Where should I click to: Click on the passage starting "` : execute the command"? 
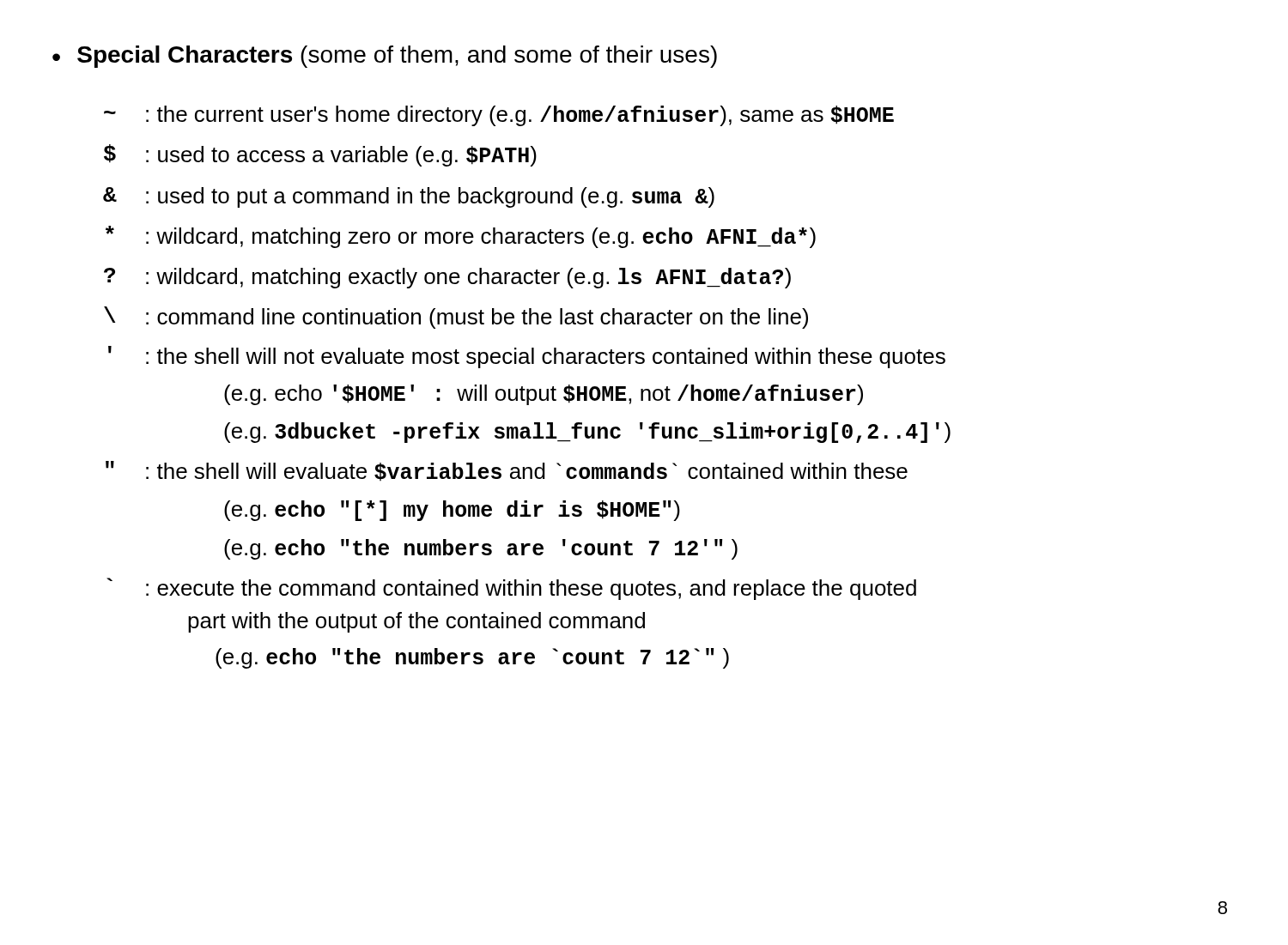click(x=670, y=589)
